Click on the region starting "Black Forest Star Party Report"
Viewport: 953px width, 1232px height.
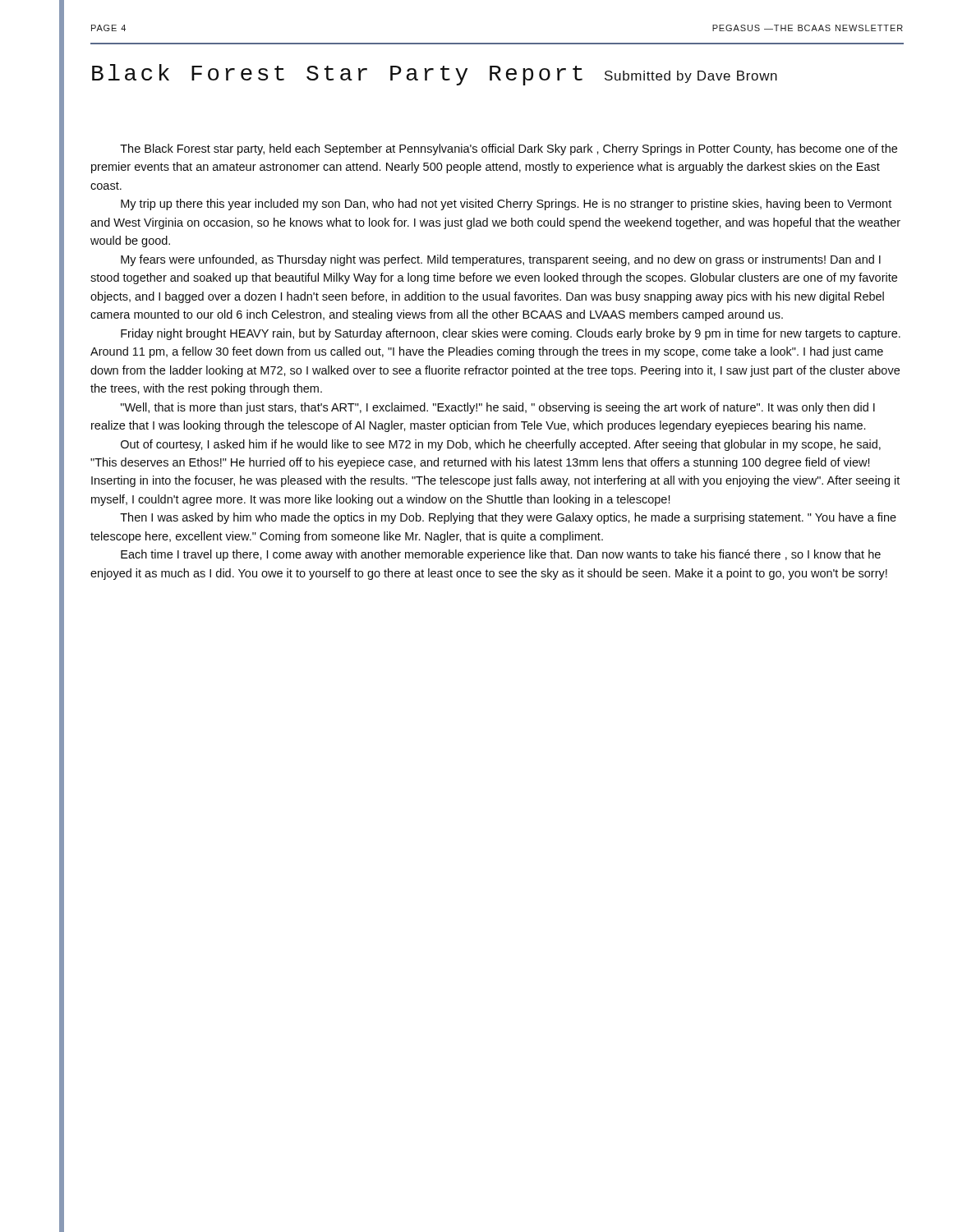434,74
